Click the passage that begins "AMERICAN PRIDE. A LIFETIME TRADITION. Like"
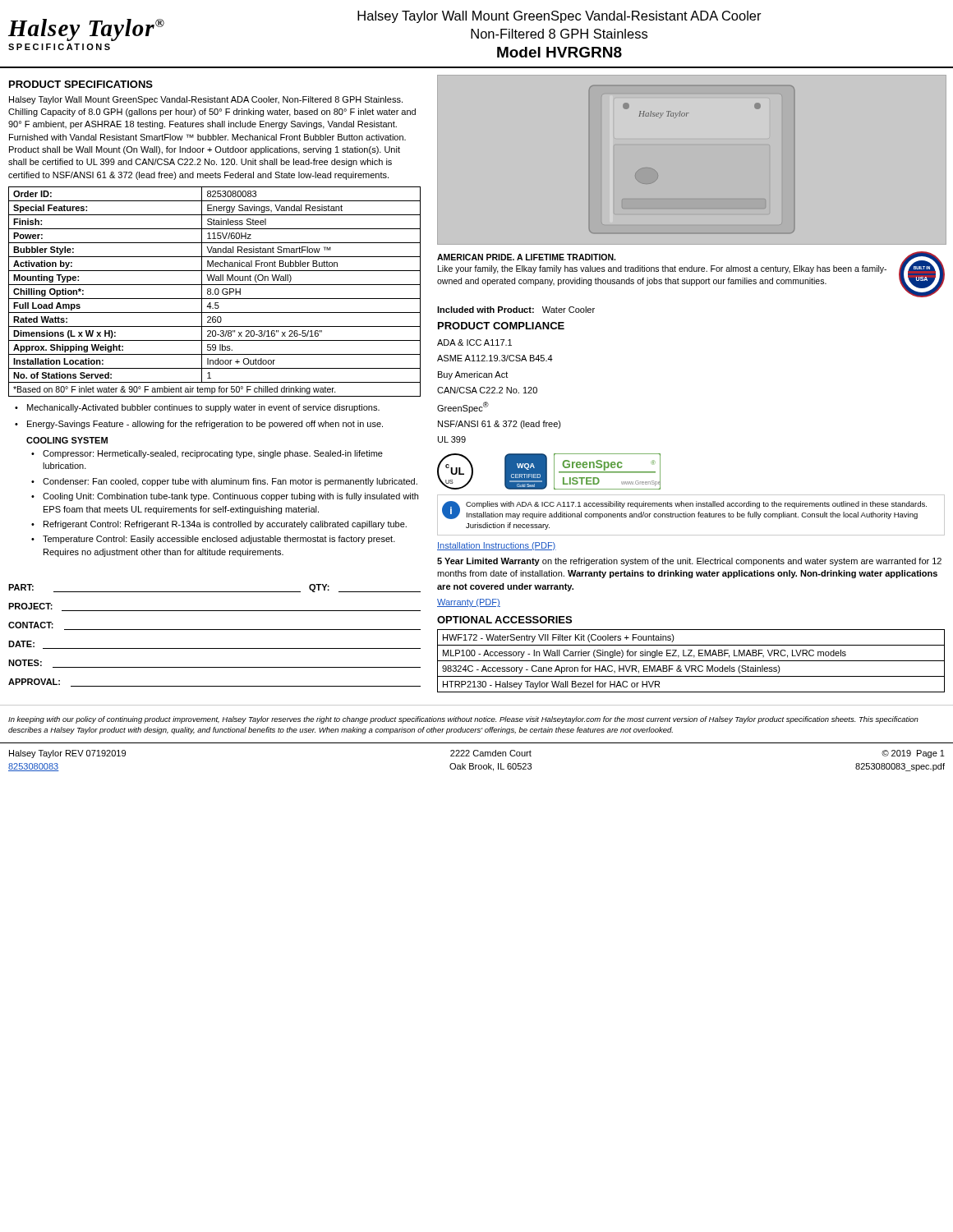Viewport: 953px width, 1232px height. tap(691, 275)
